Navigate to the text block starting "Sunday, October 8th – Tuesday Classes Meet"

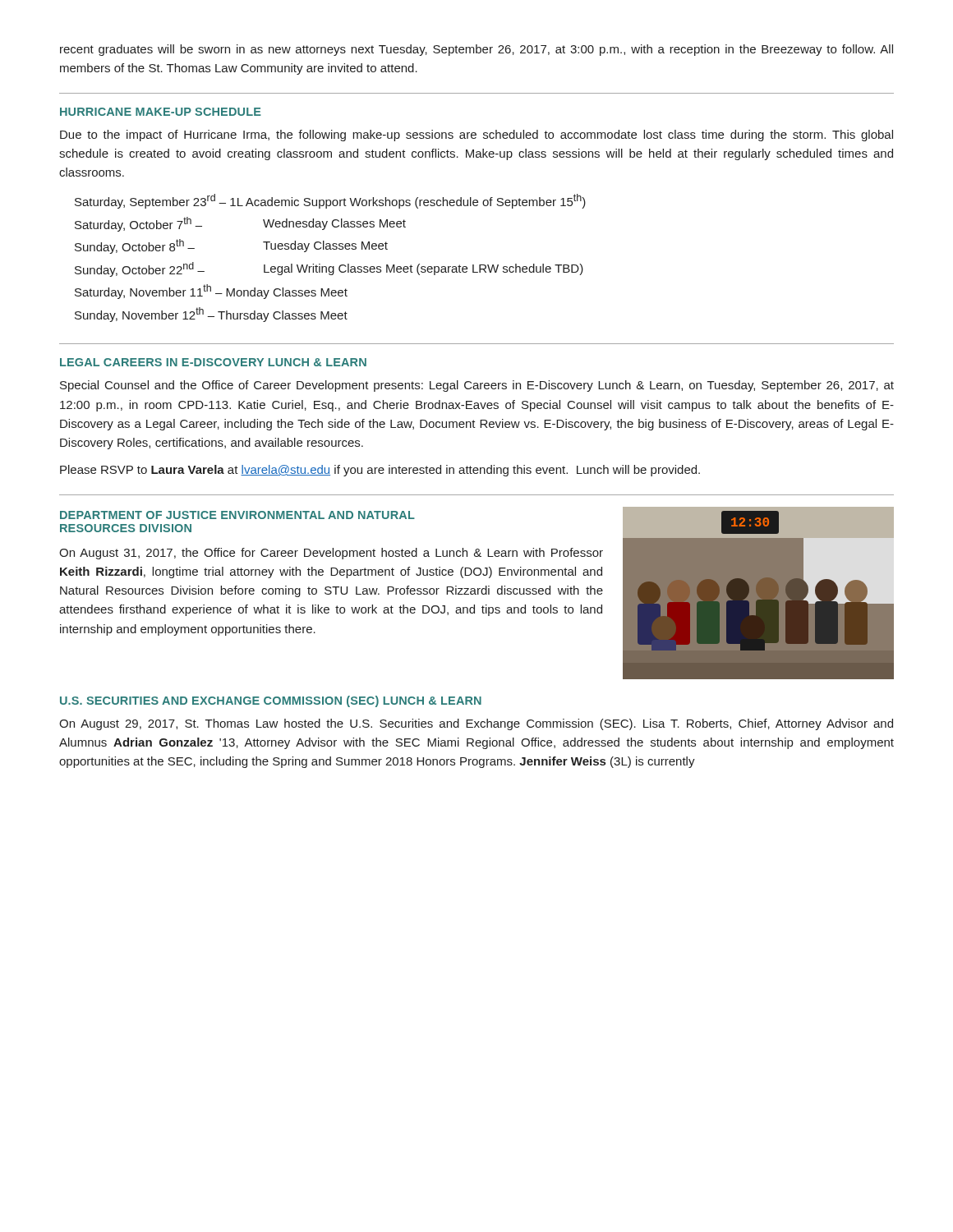click(139, 246)
